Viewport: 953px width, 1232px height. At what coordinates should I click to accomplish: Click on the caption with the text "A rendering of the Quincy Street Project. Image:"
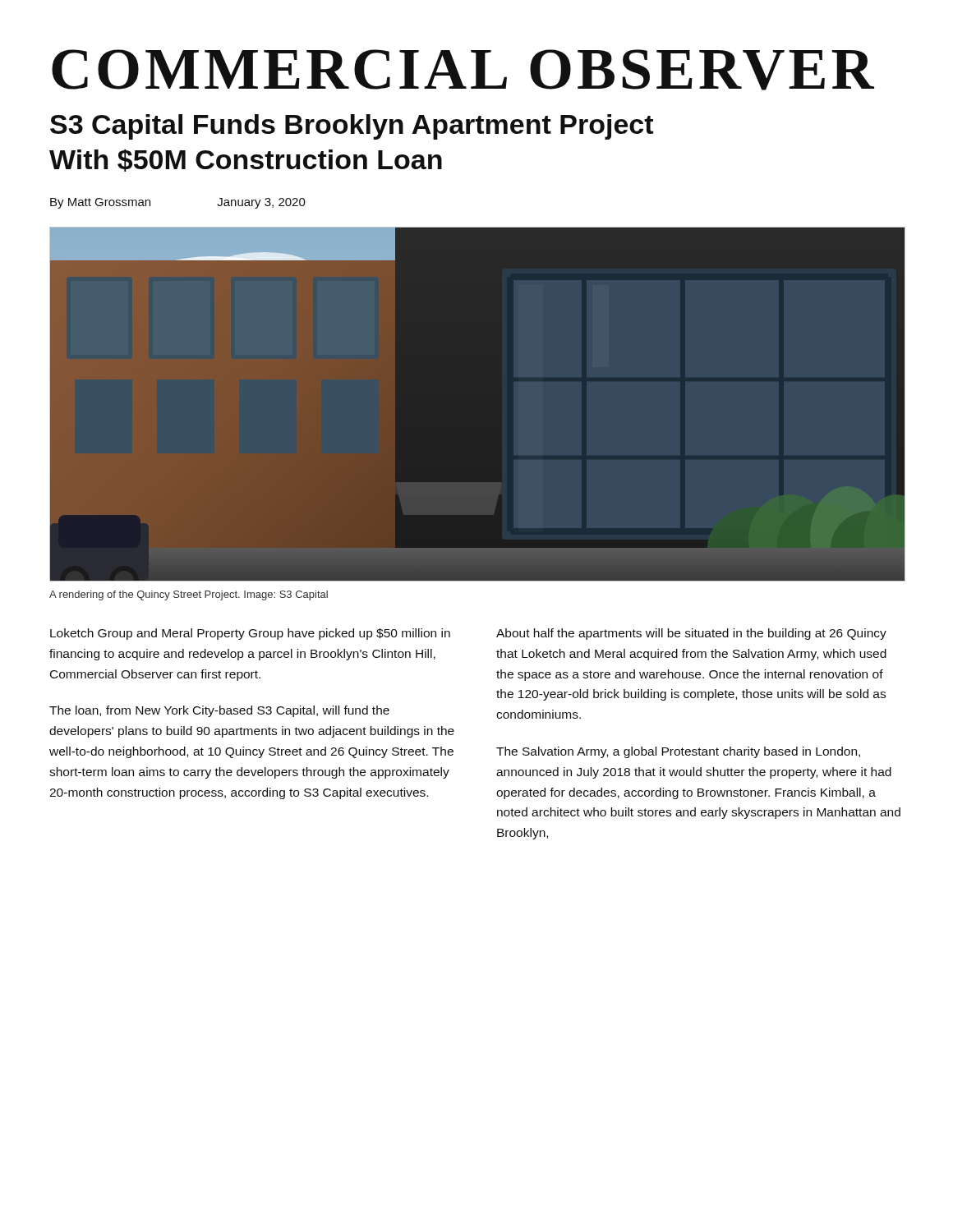[x=189, y=594]
